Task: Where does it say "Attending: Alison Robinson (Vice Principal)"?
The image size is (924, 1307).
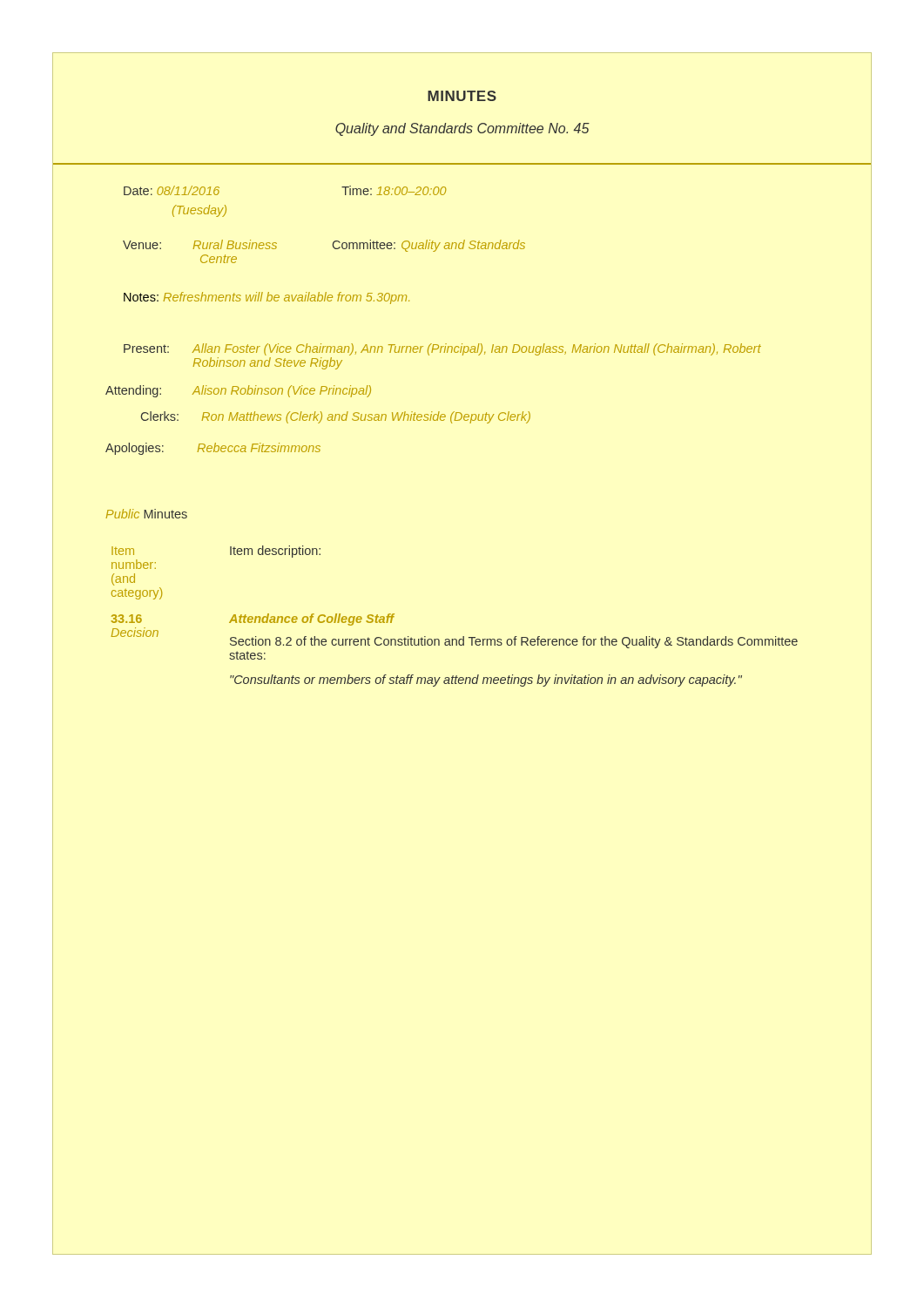Action: tap(238, 391)
